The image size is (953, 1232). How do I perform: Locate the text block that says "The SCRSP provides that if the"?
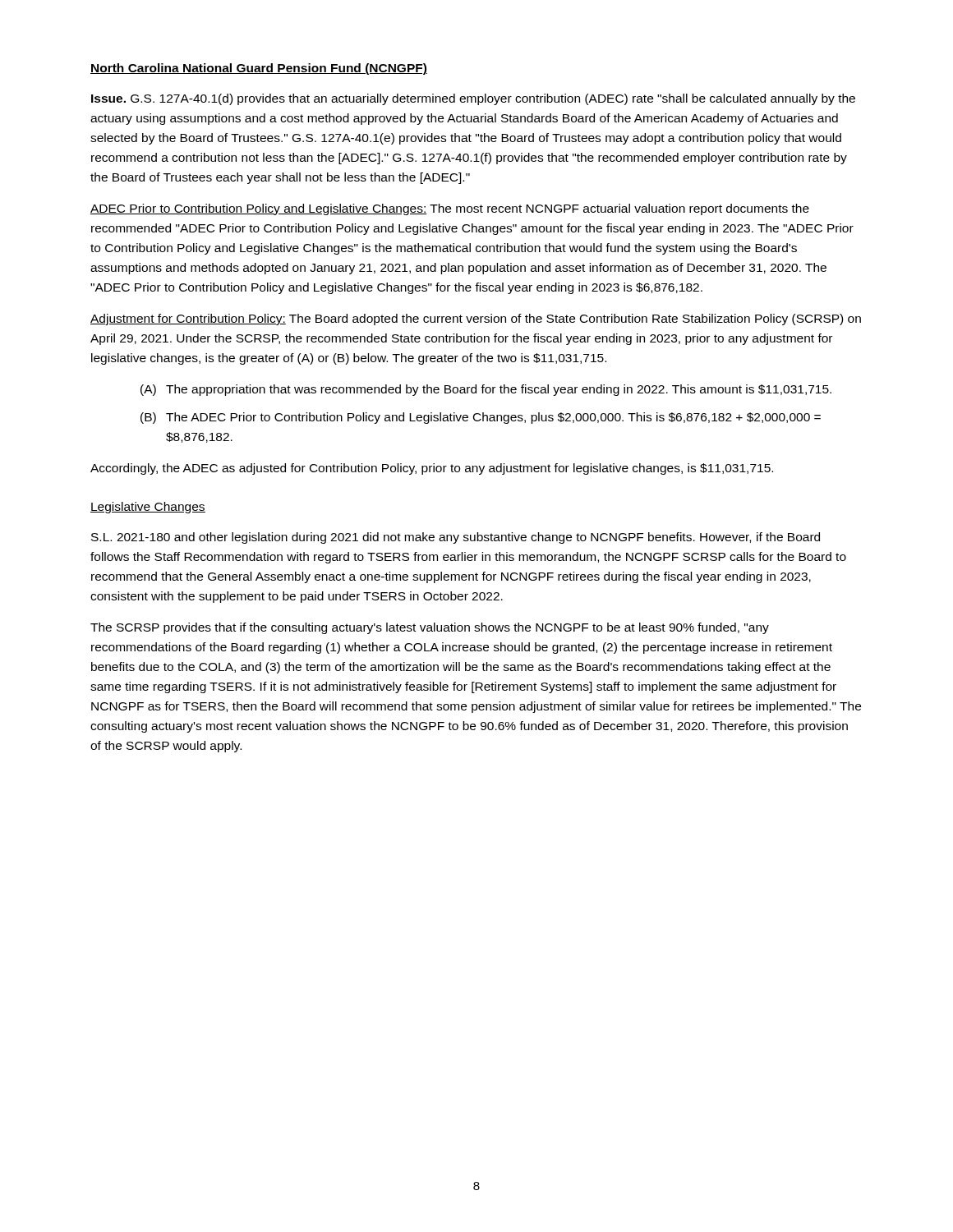[476, 686]
